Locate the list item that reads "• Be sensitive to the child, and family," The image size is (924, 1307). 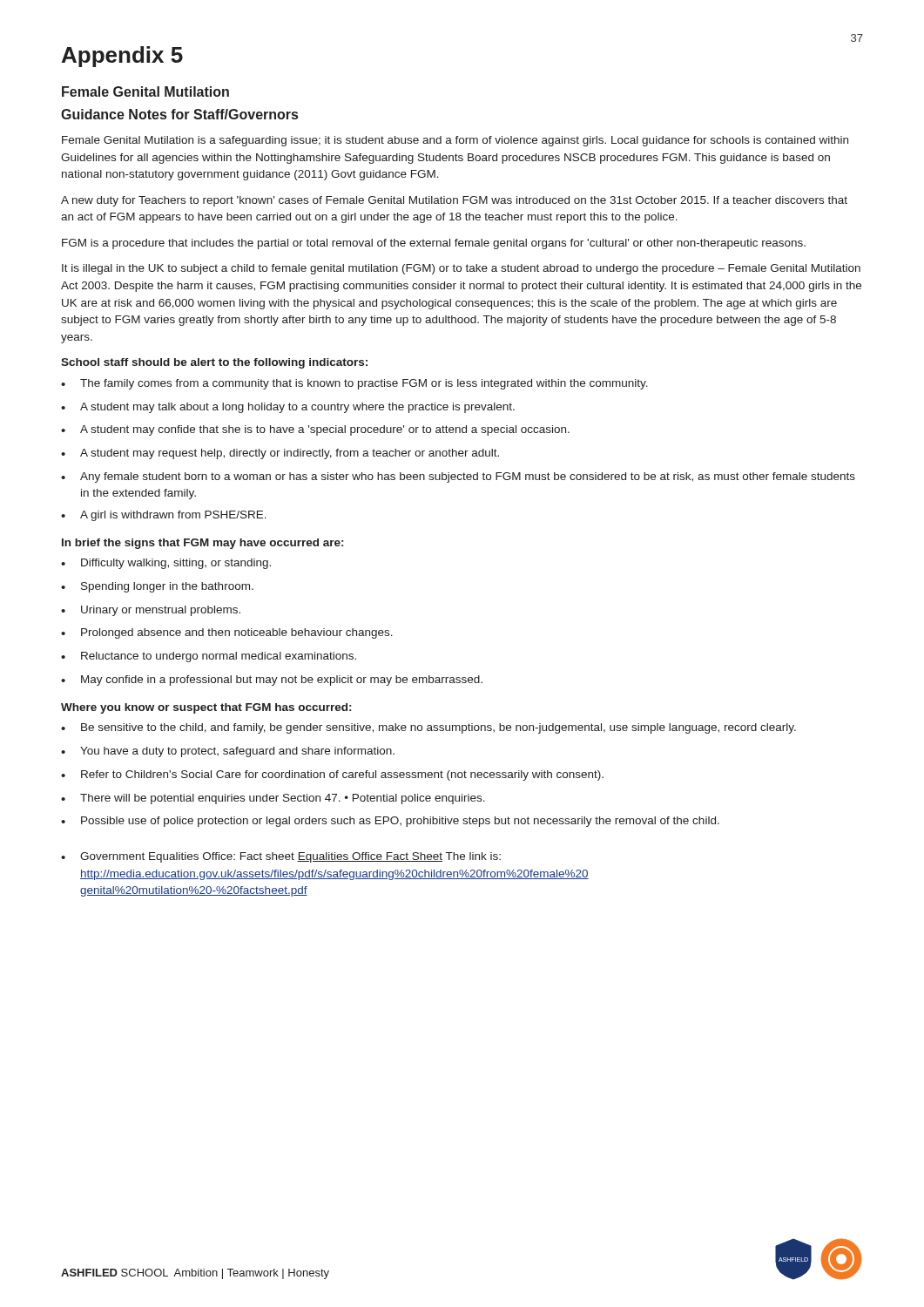[462, 729]
